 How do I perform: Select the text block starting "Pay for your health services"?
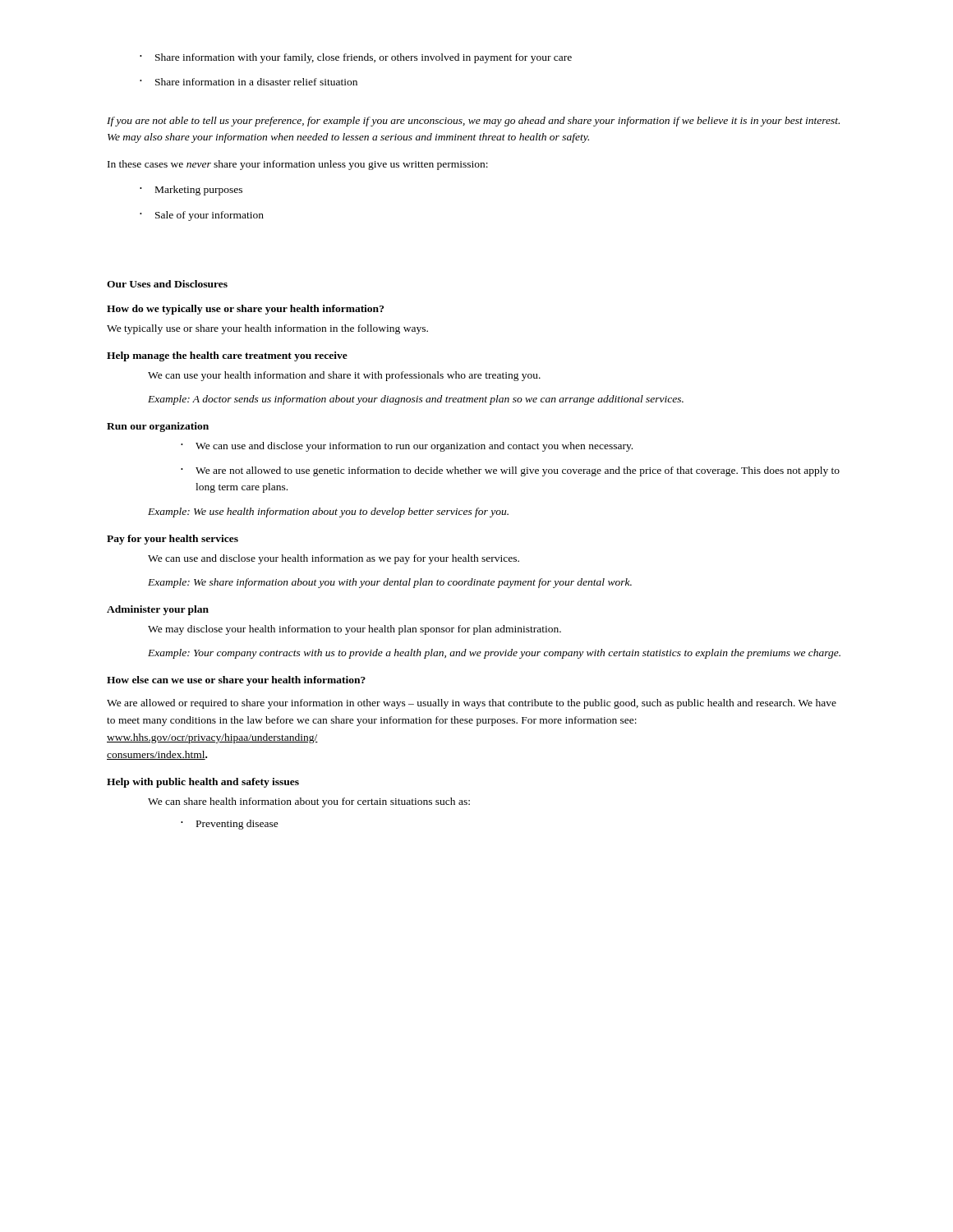point(173,539)
